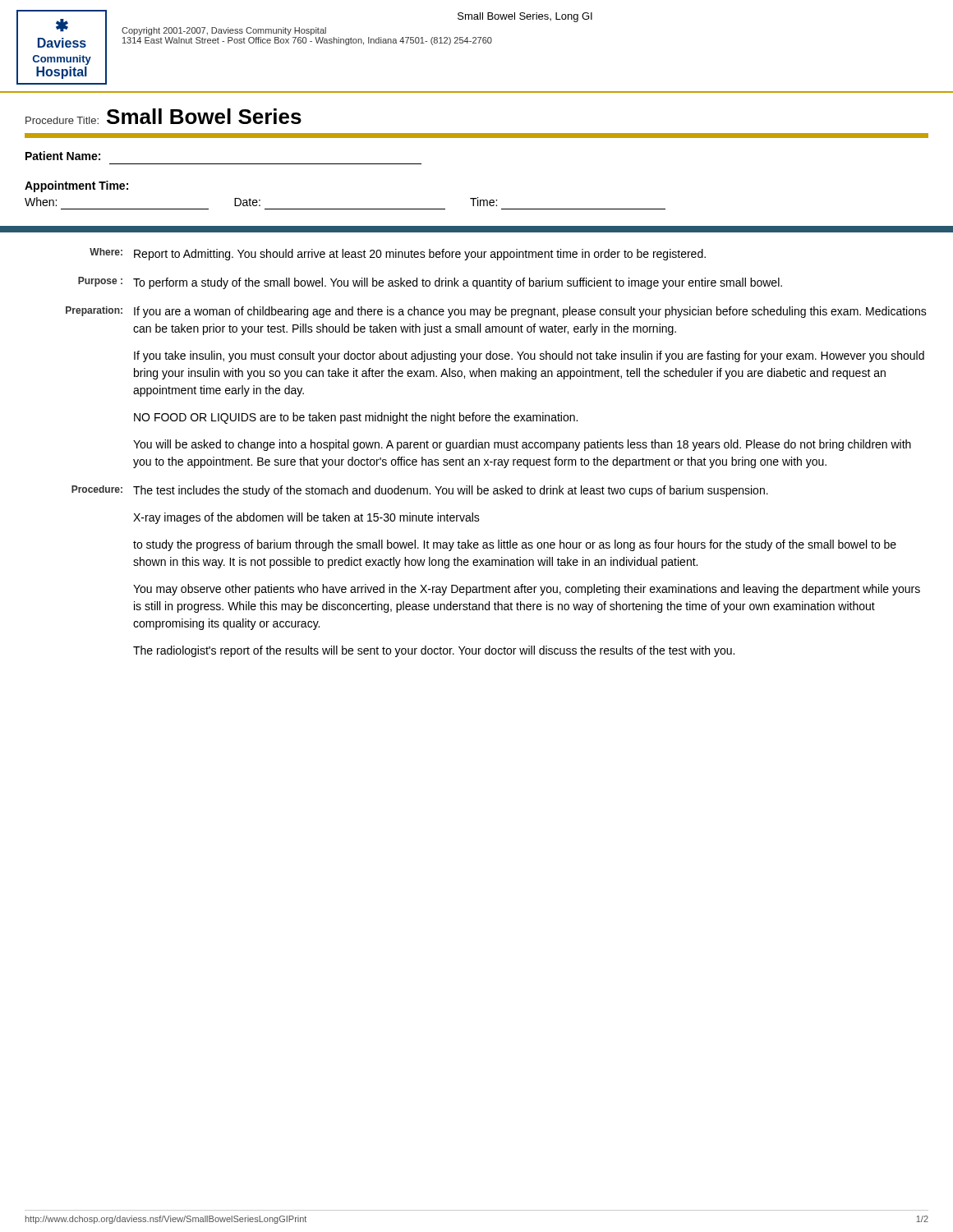Select the title

coord(476,113)
